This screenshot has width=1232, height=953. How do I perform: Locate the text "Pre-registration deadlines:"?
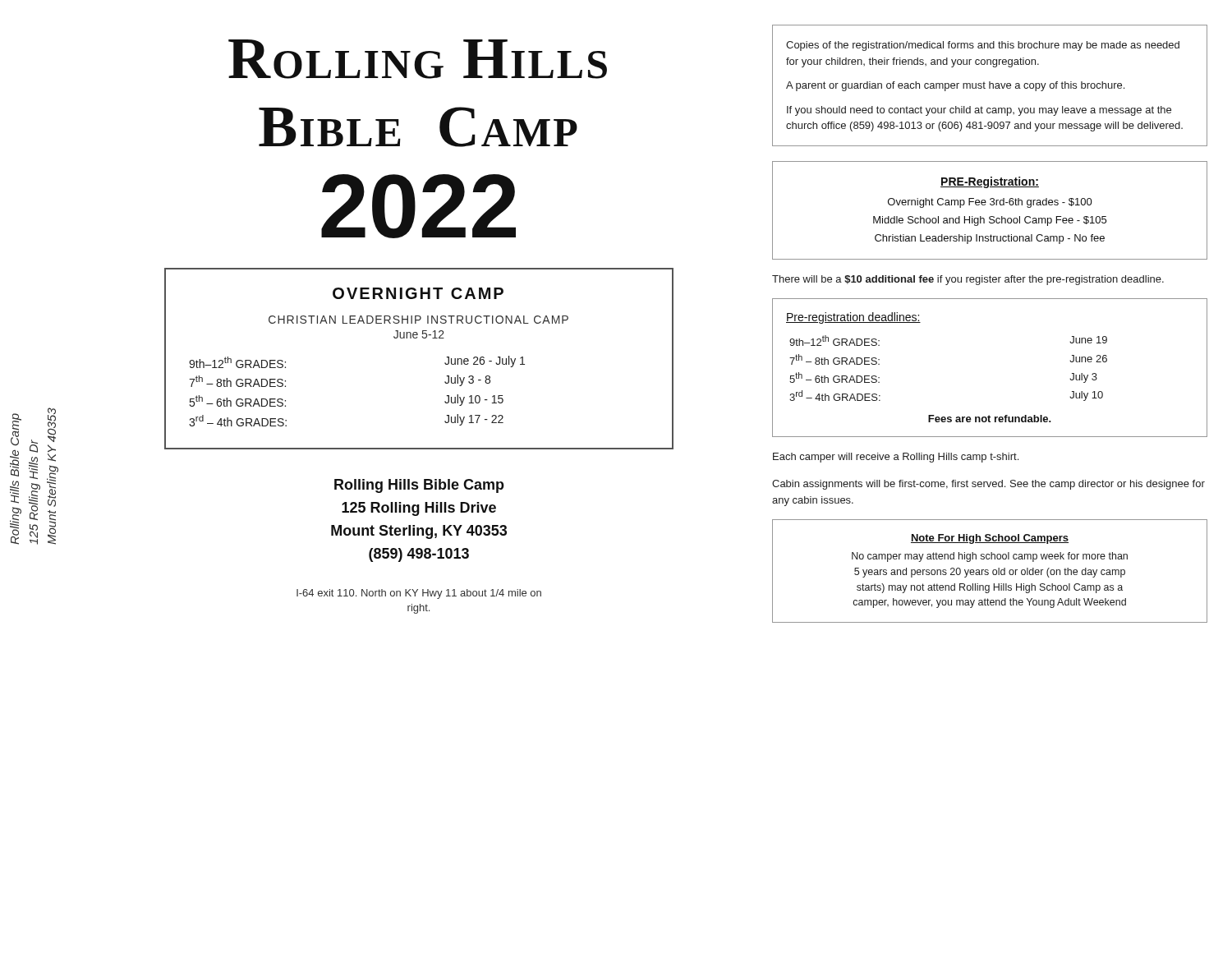tap(853, 317)
